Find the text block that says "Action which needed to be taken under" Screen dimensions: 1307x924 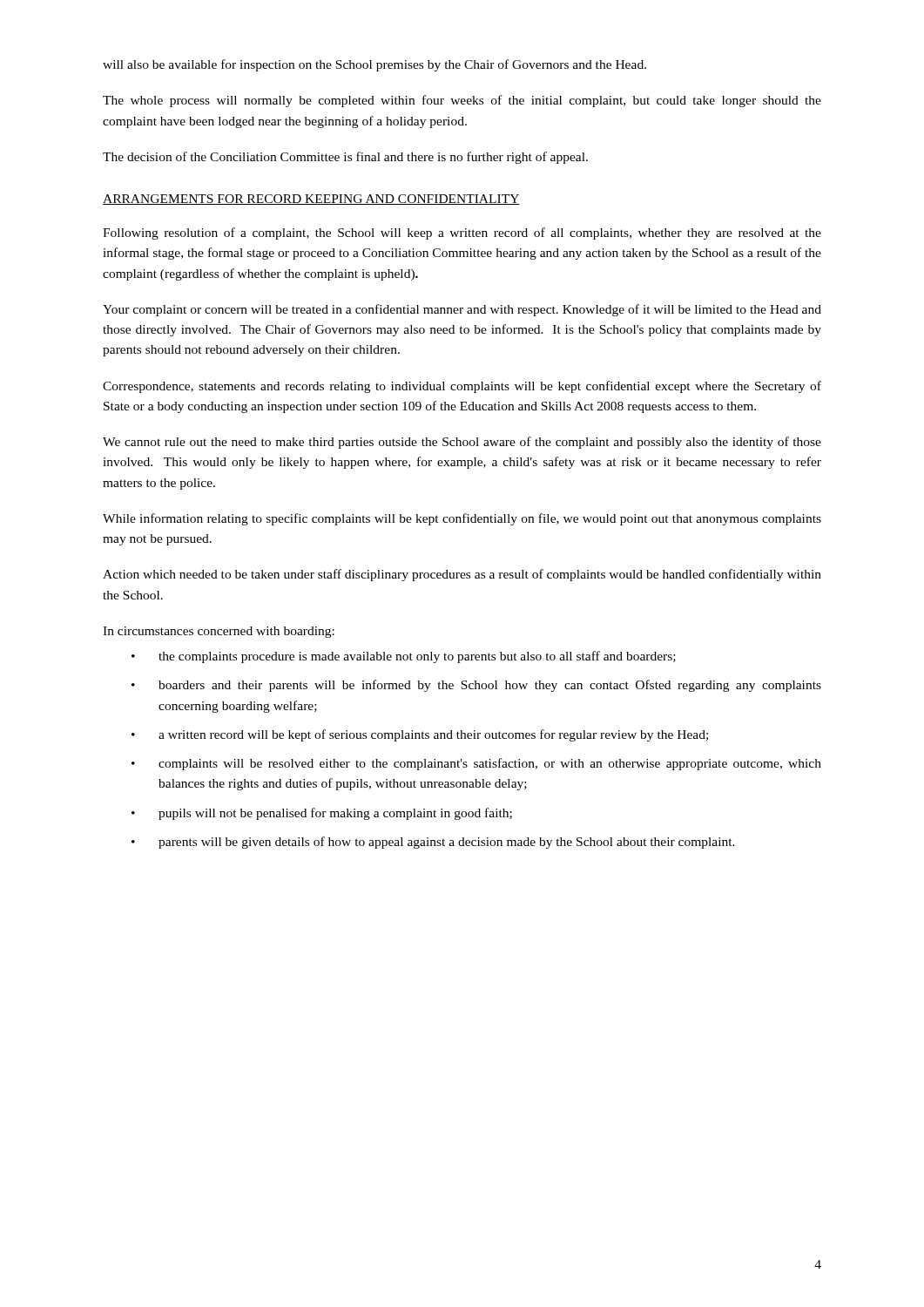tap(462, 584)
